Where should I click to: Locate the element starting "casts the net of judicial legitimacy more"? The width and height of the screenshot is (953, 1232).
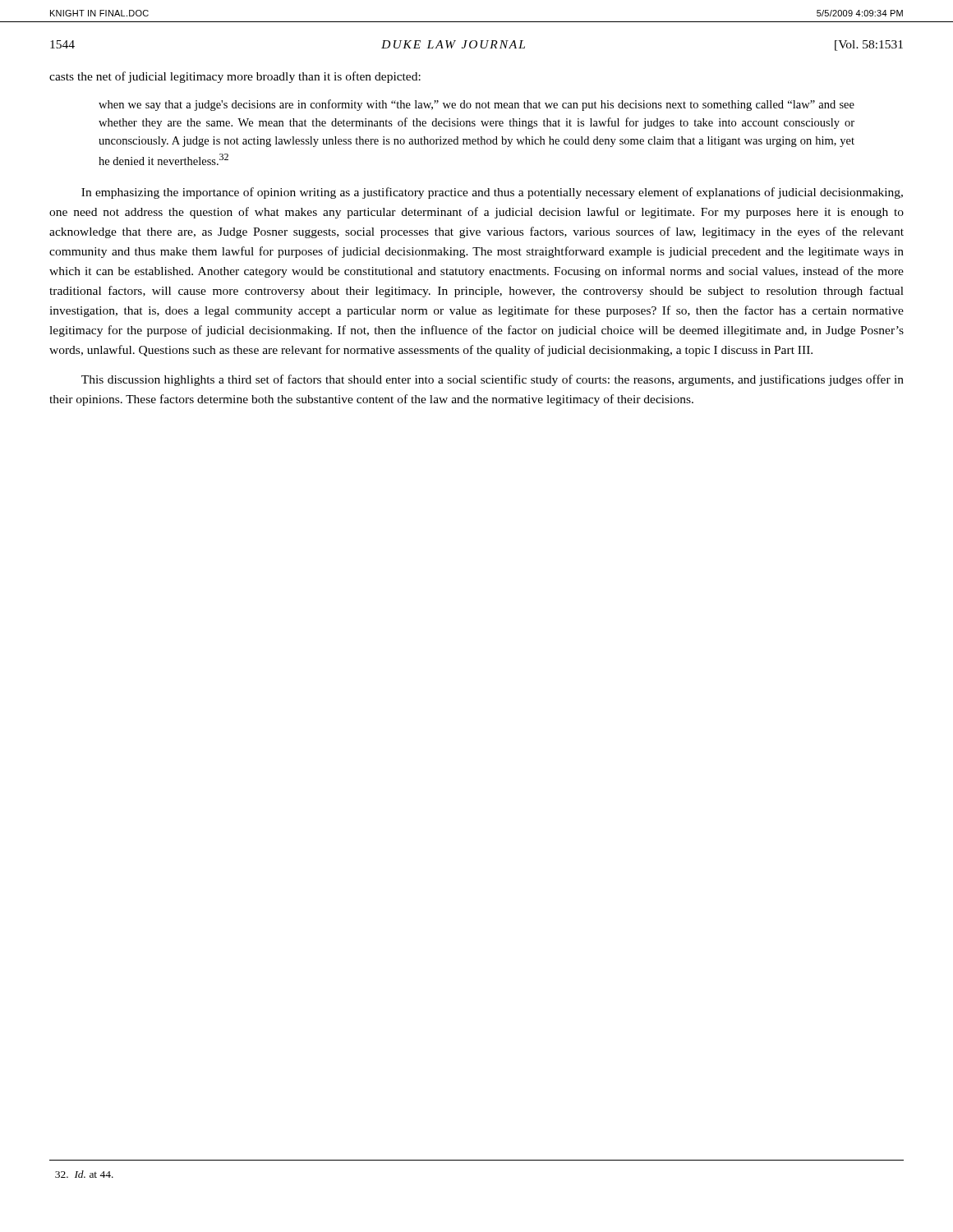tap(235, 77)
